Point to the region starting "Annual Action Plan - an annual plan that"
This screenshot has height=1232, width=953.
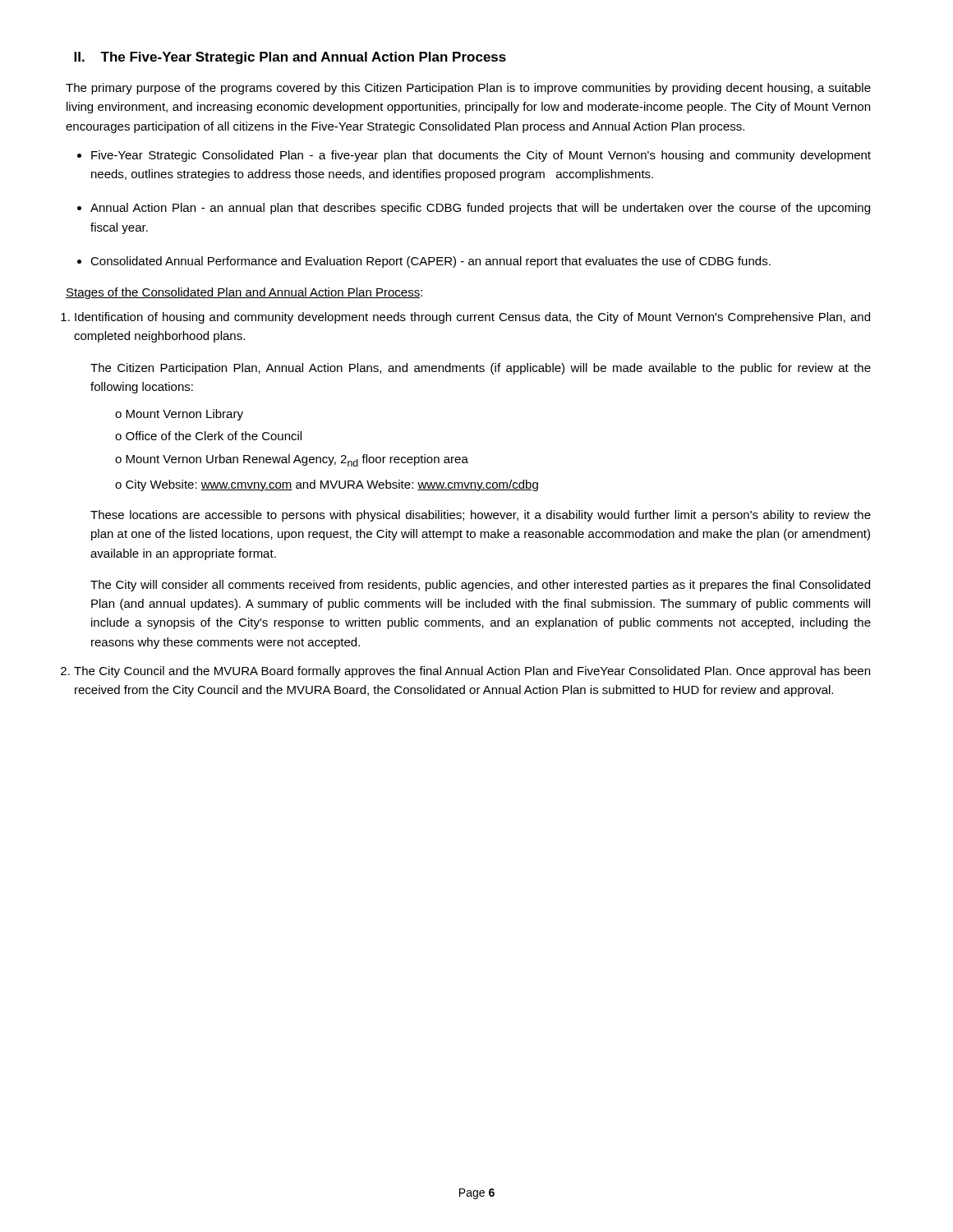[x=481, y=217]
